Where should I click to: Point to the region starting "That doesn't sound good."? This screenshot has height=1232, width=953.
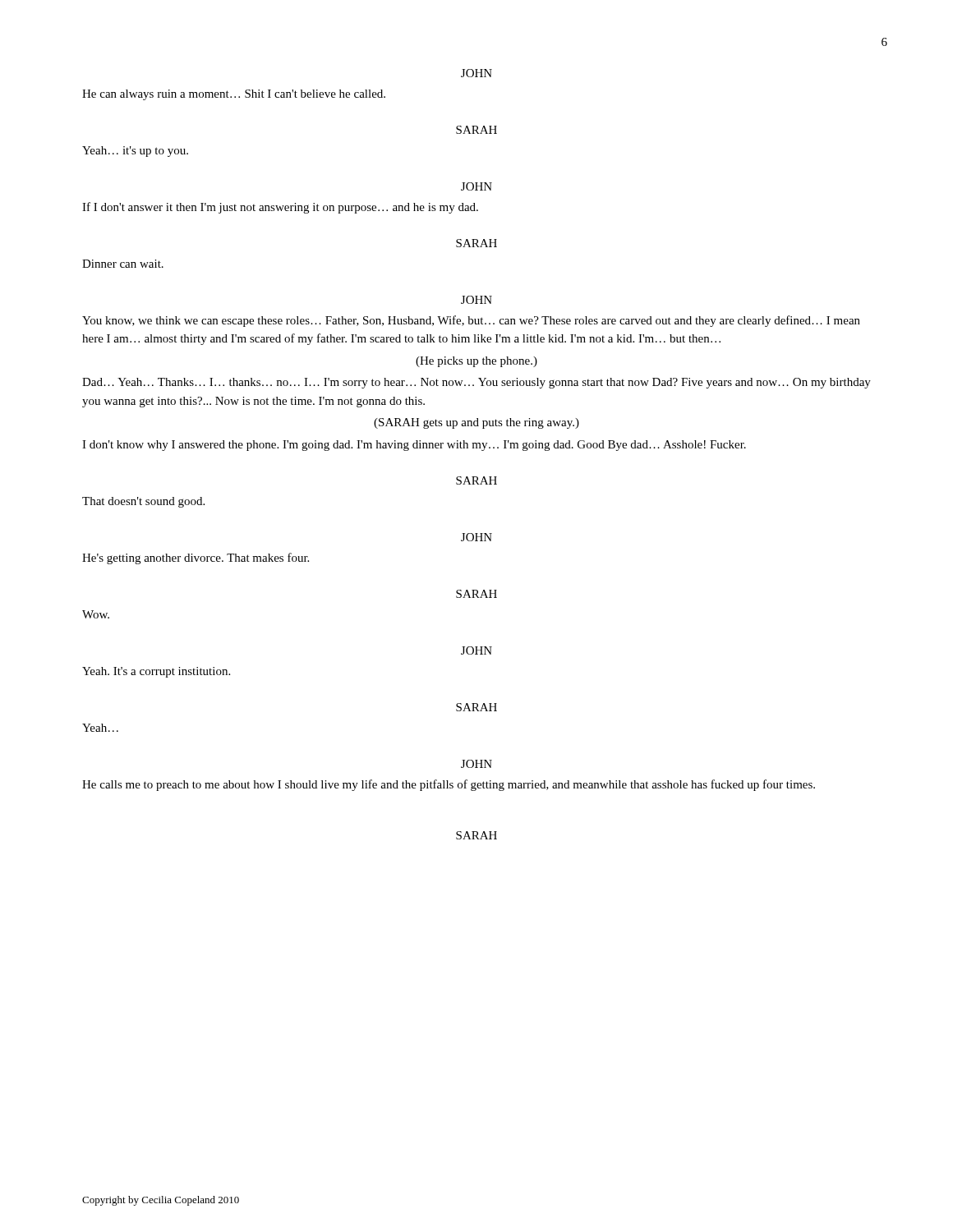[x=144, y=501]
